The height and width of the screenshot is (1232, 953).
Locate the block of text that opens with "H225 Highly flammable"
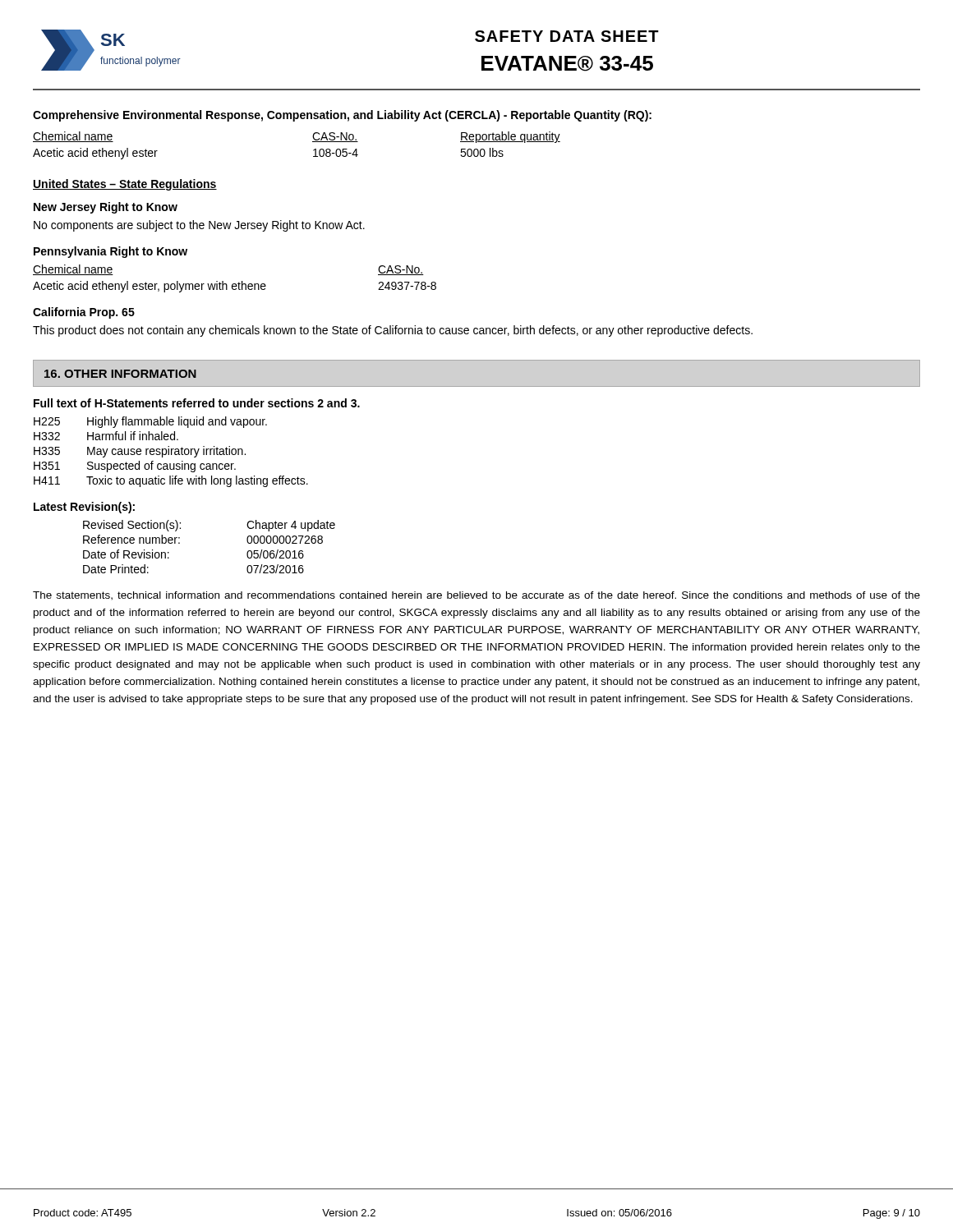150,422
